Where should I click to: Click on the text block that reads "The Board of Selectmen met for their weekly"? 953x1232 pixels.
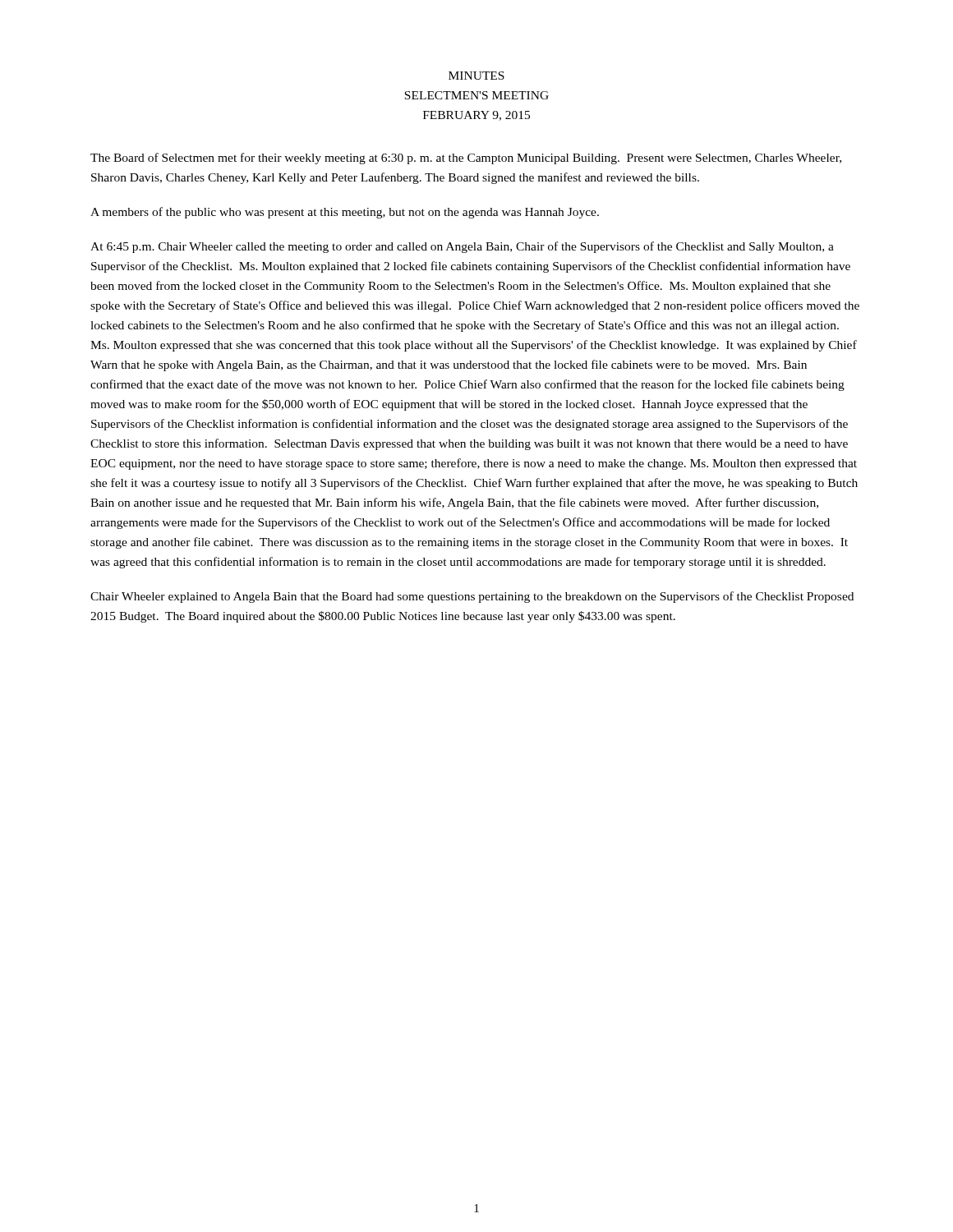[x=466, y=167]
